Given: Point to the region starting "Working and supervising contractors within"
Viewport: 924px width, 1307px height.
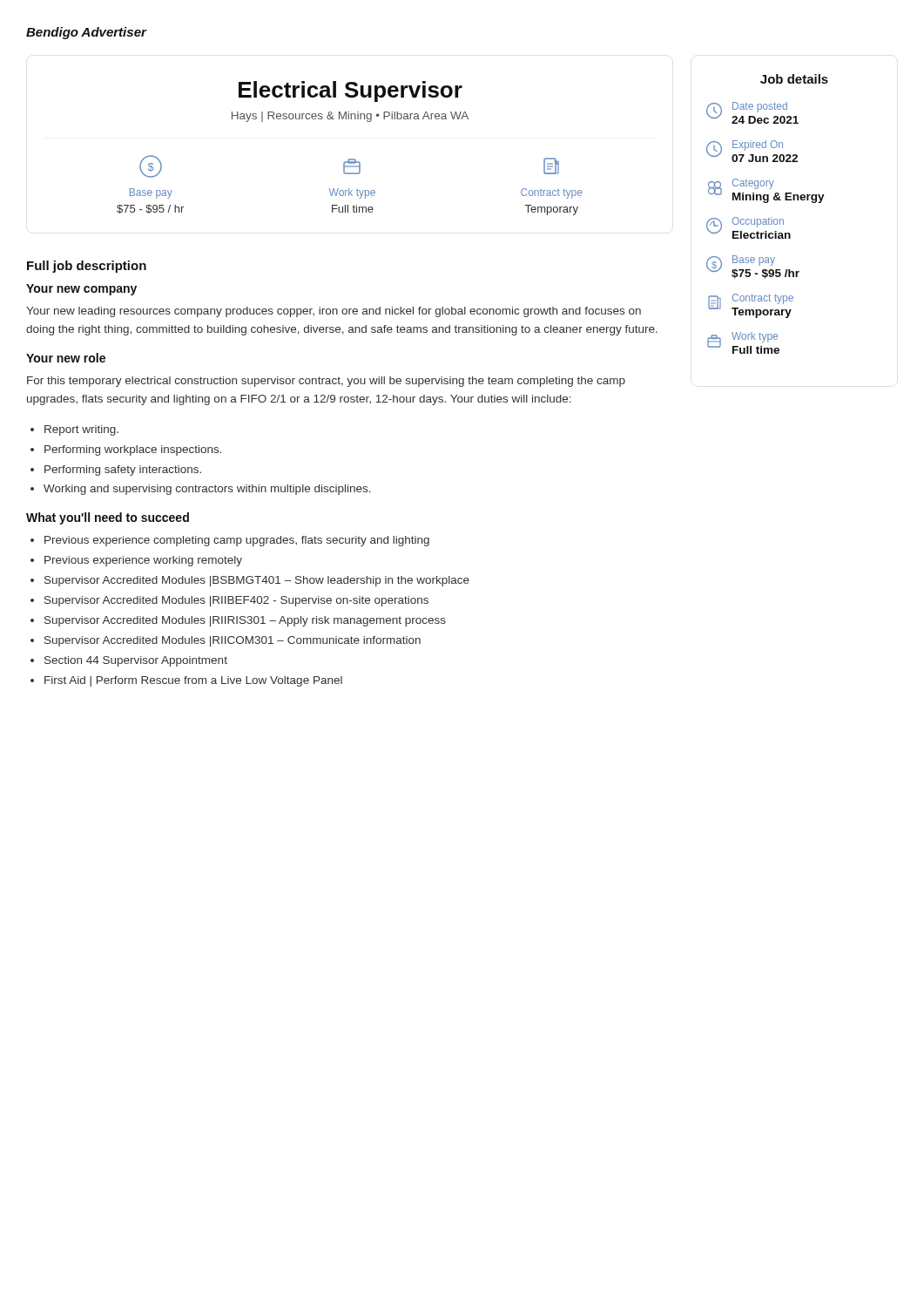Looking at the screenshot, I should point(358,490).
